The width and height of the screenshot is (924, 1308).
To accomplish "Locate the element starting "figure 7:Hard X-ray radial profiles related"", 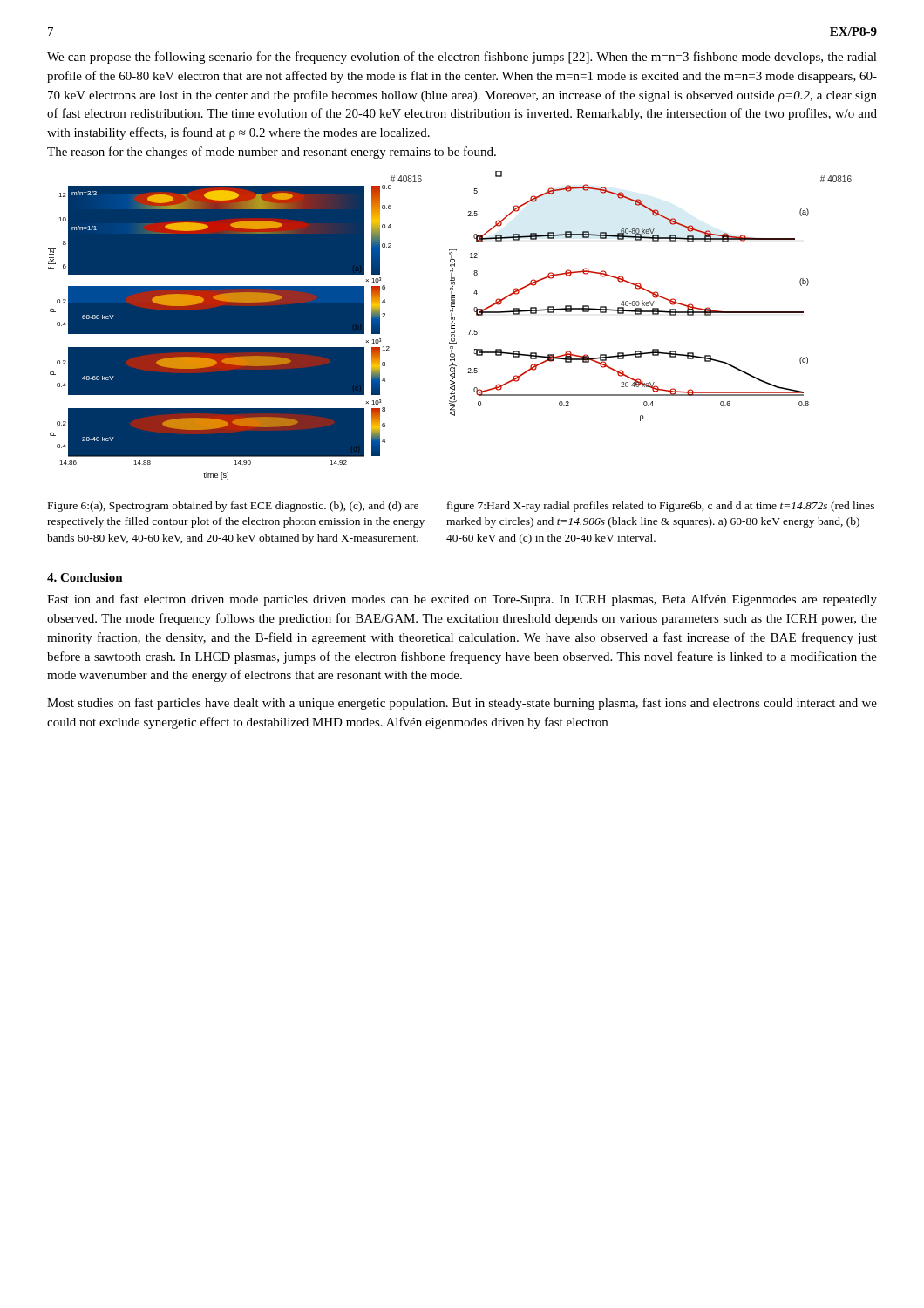I will click(661, 521).
